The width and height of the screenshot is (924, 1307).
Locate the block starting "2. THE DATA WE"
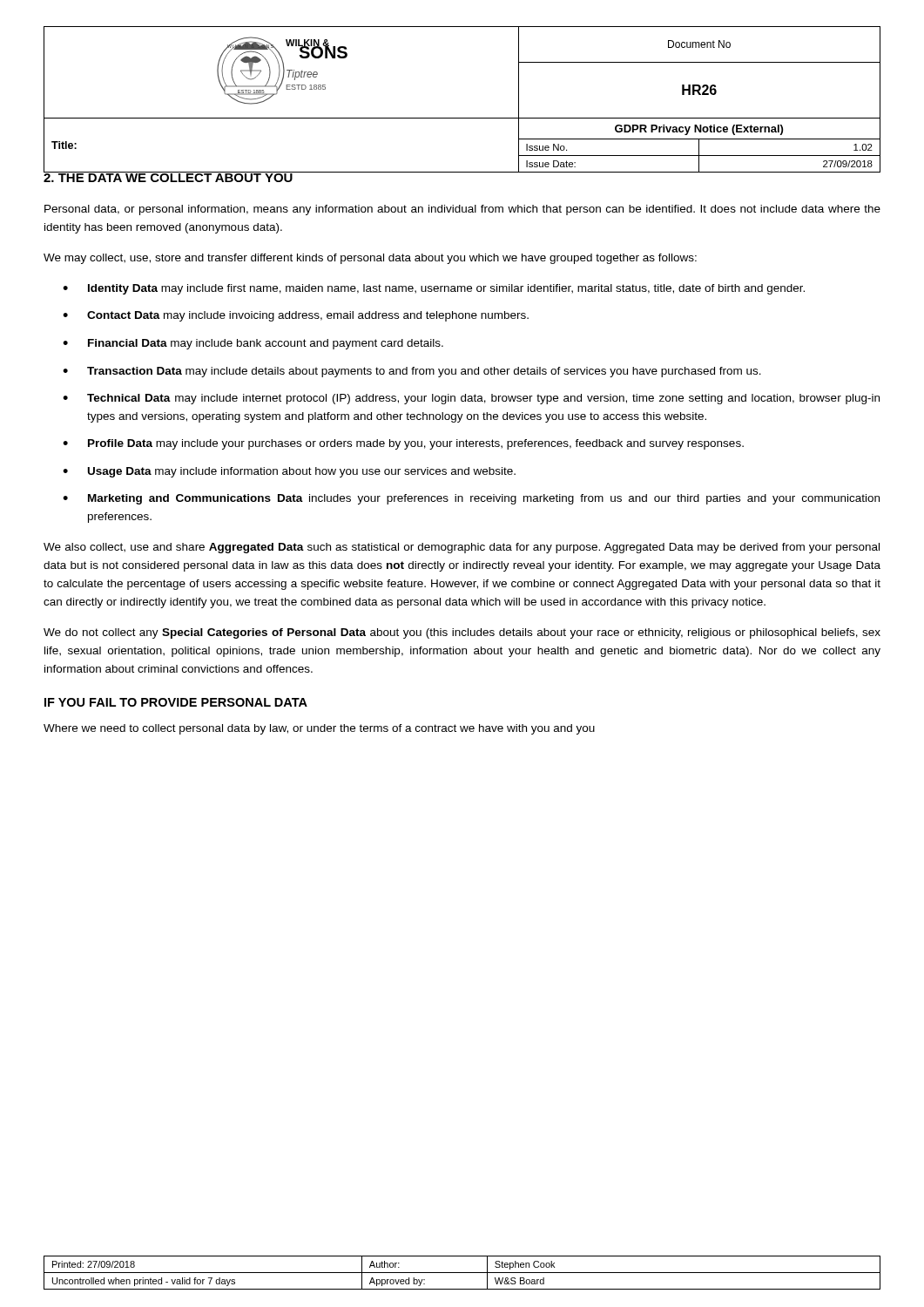tap(168, 177)
